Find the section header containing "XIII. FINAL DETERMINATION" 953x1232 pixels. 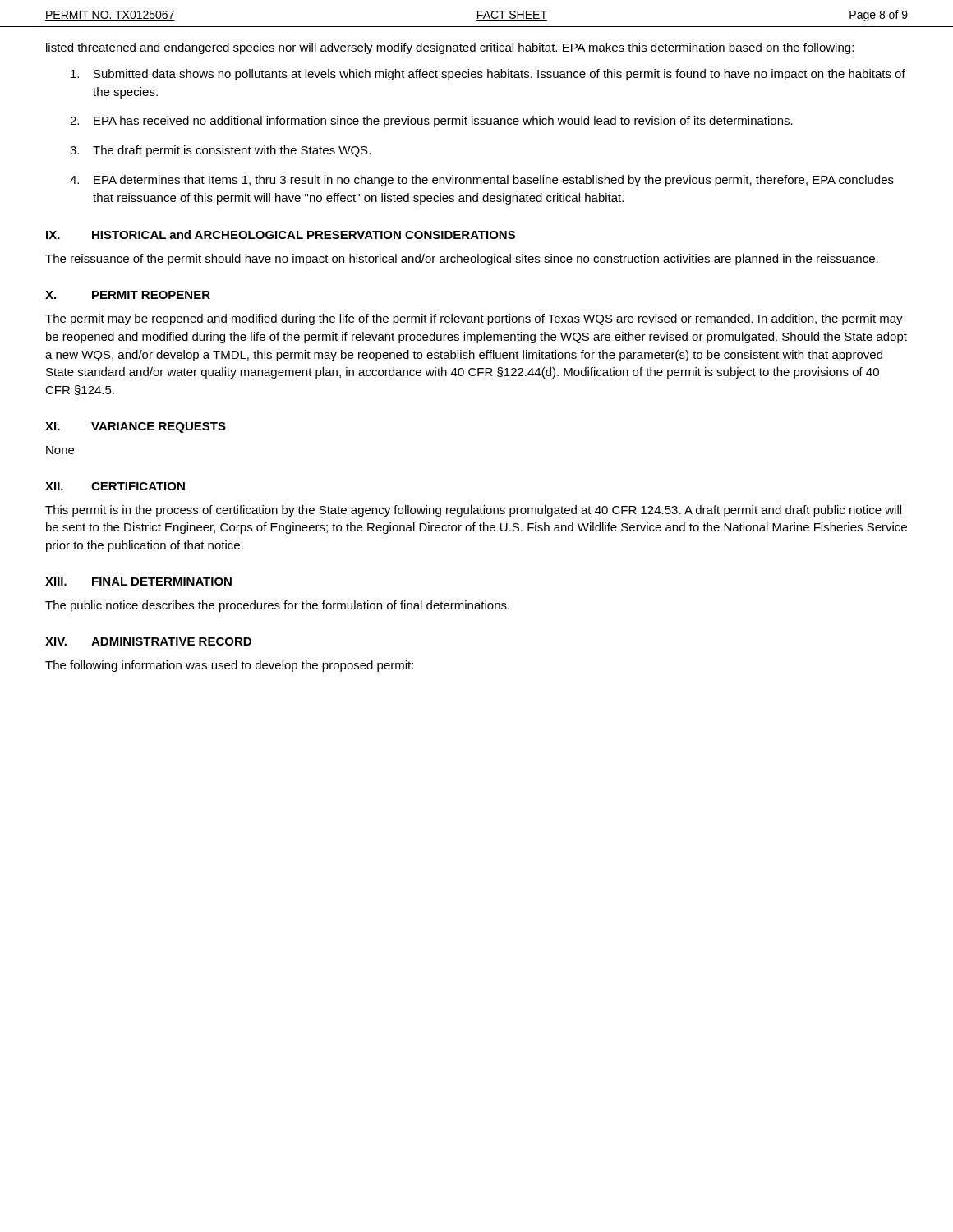pos(139,581)
